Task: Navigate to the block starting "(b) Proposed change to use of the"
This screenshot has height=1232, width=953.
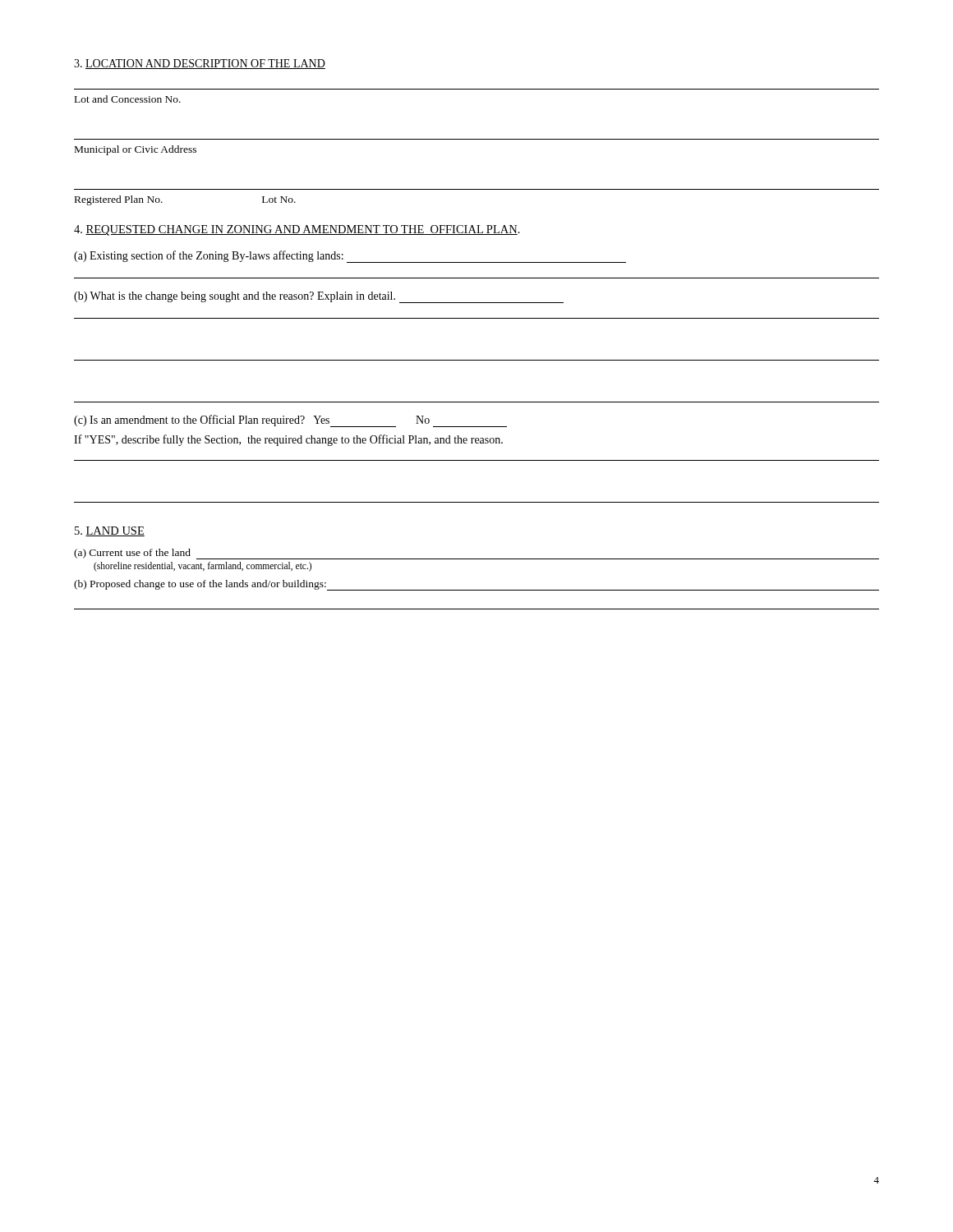Action: 476,584
